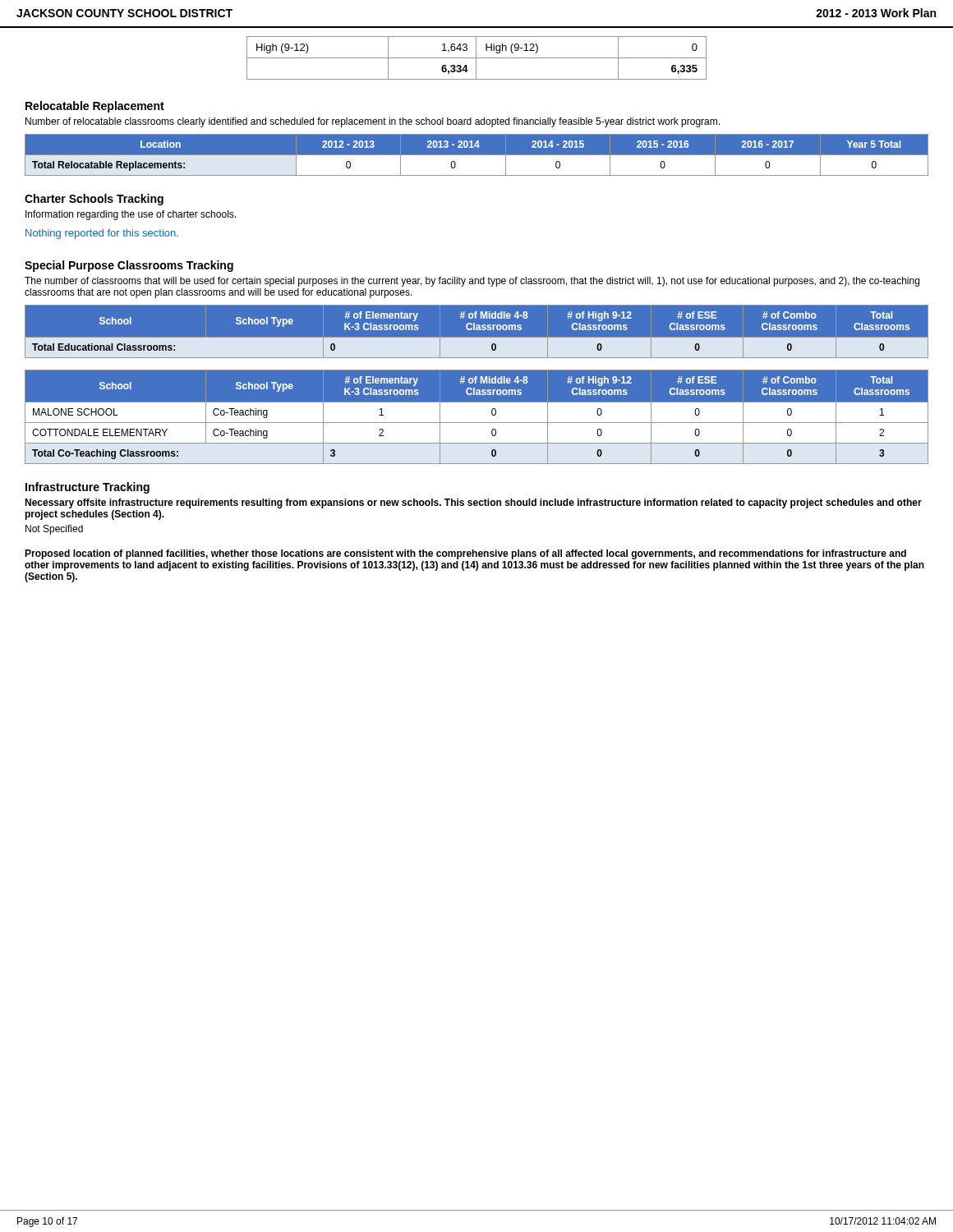Image resolution: width=953 pixels, height=1232 pixels.
Task: Select the table that reads "2013 - 2014"
Action: (476, 155)
